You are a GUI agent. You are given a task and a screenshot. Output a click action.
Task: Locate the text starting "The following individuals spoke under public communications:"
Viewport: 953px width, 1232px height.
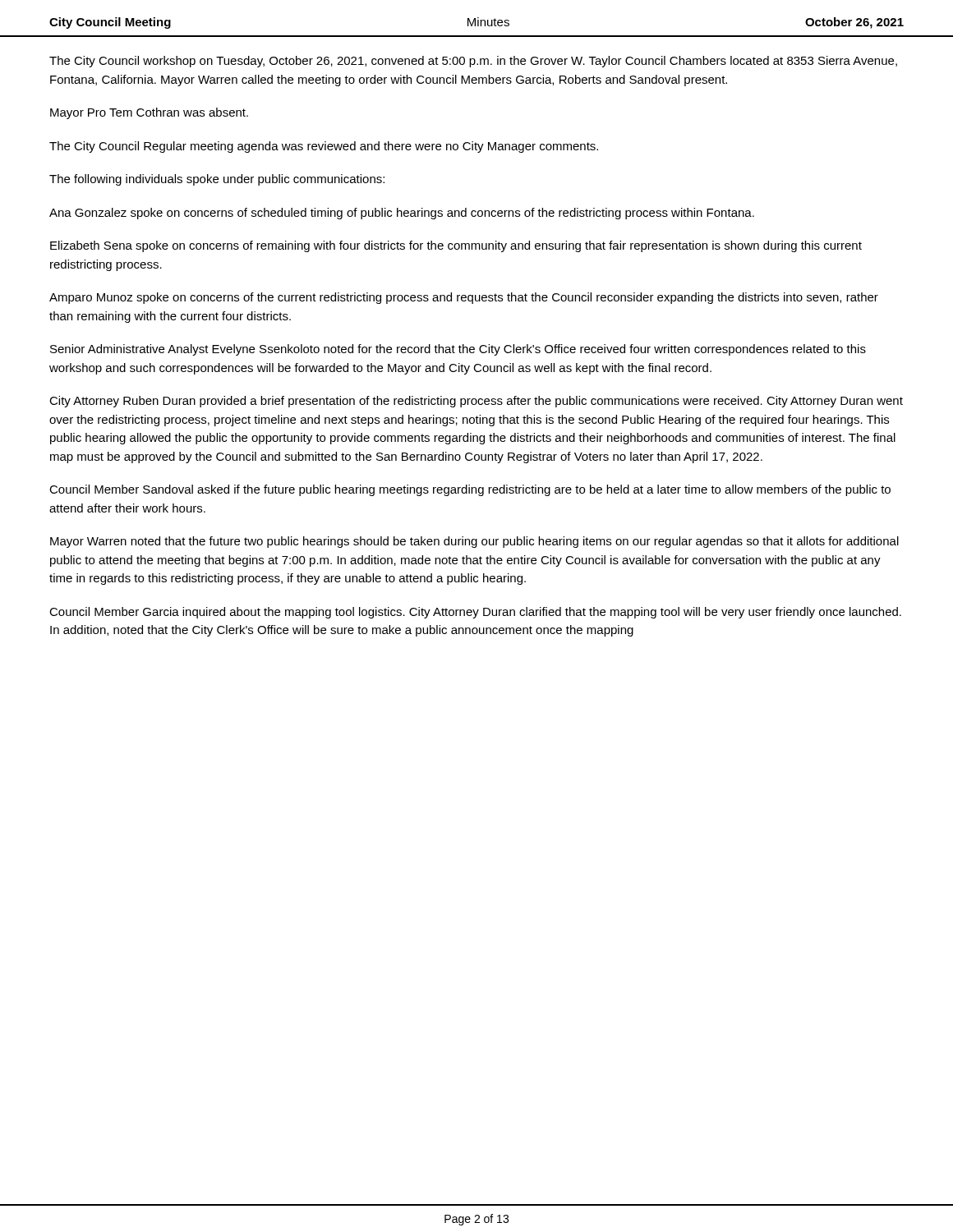pos(217,179)
